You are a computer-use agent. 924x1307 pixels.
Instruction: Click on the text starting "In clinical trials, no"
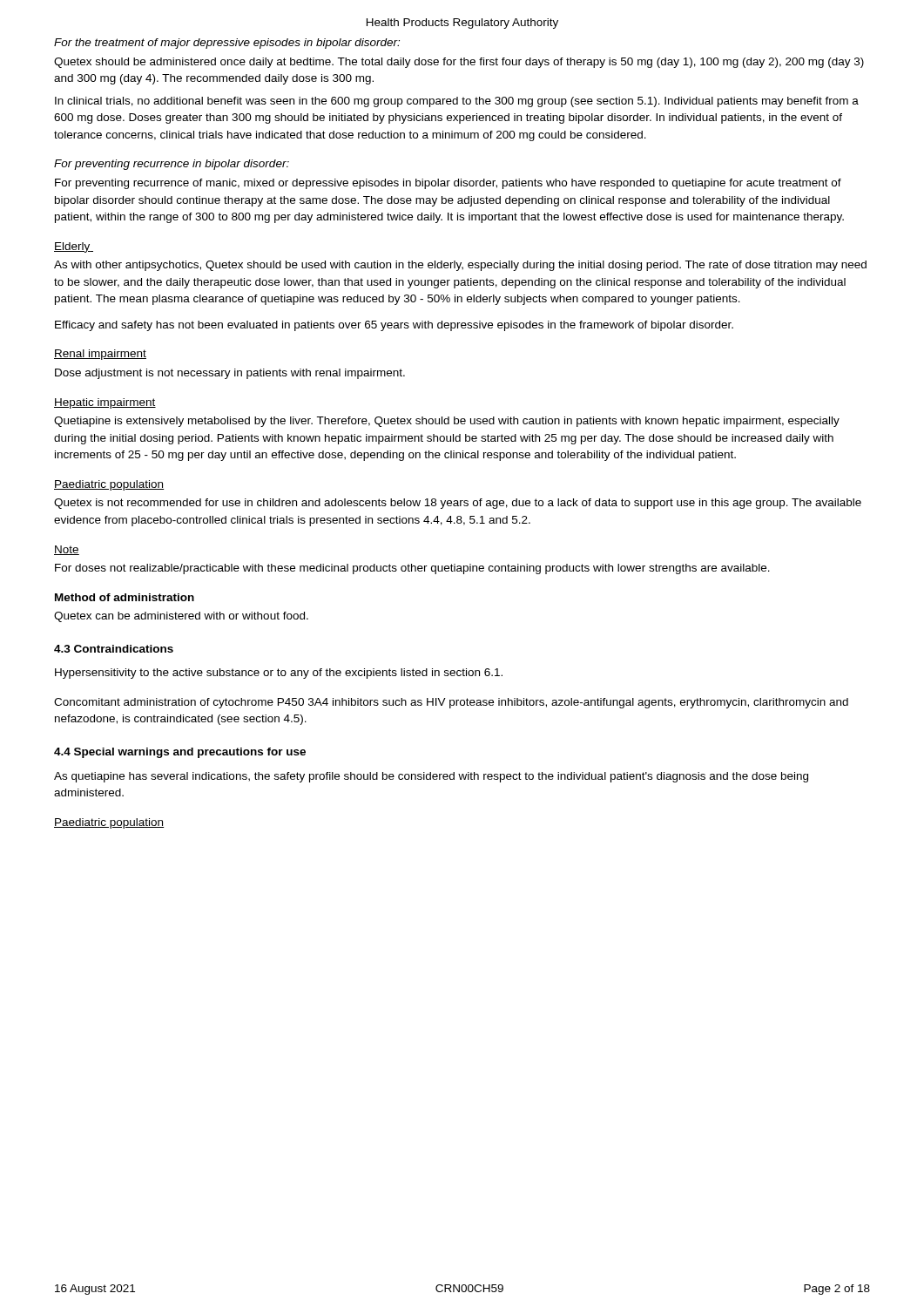[456, 117]
